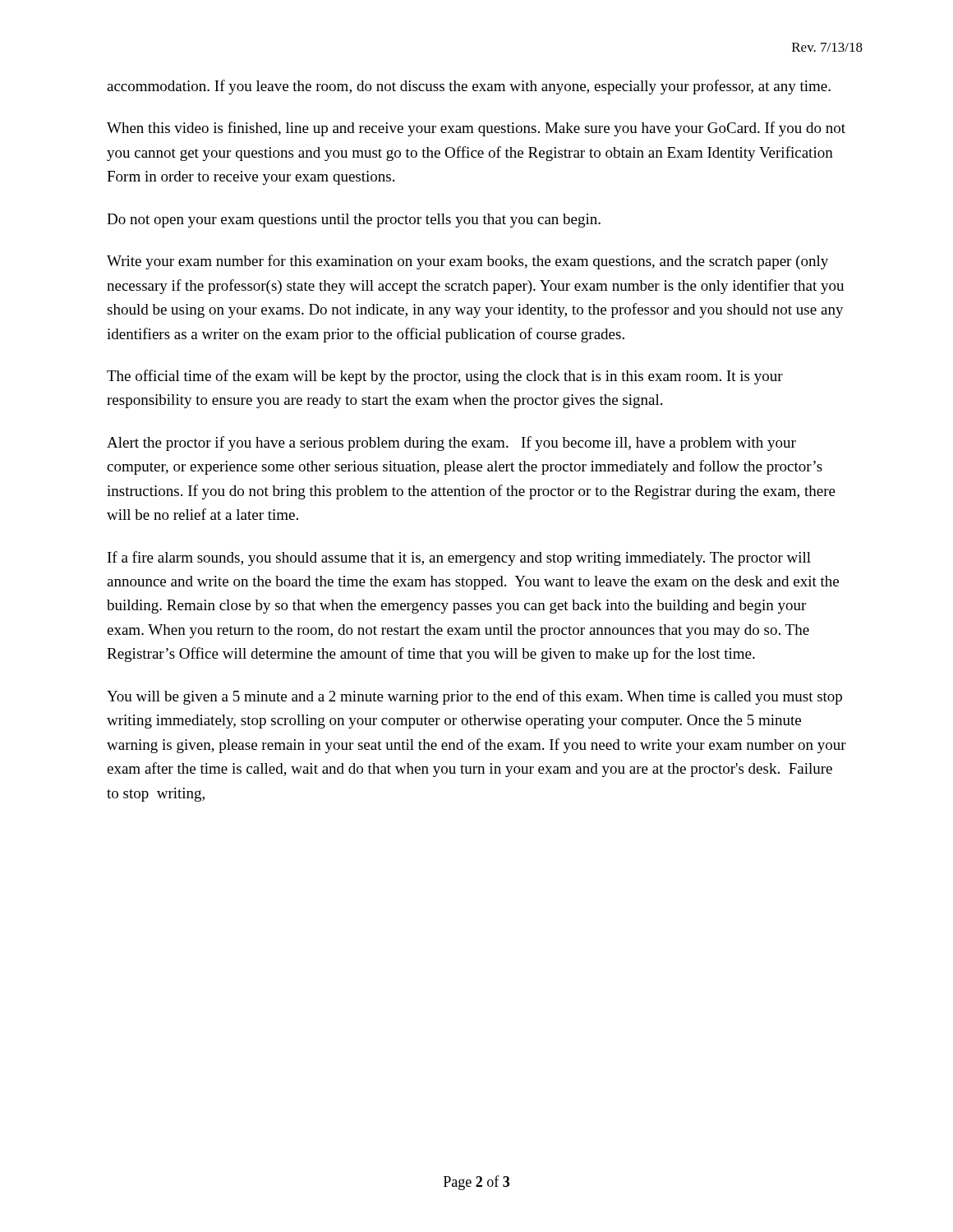This screenshot has height=1232, width=953.
Task: Navigate to the element starting "When this video is finished,"
Action: click(x=476, y=152)
